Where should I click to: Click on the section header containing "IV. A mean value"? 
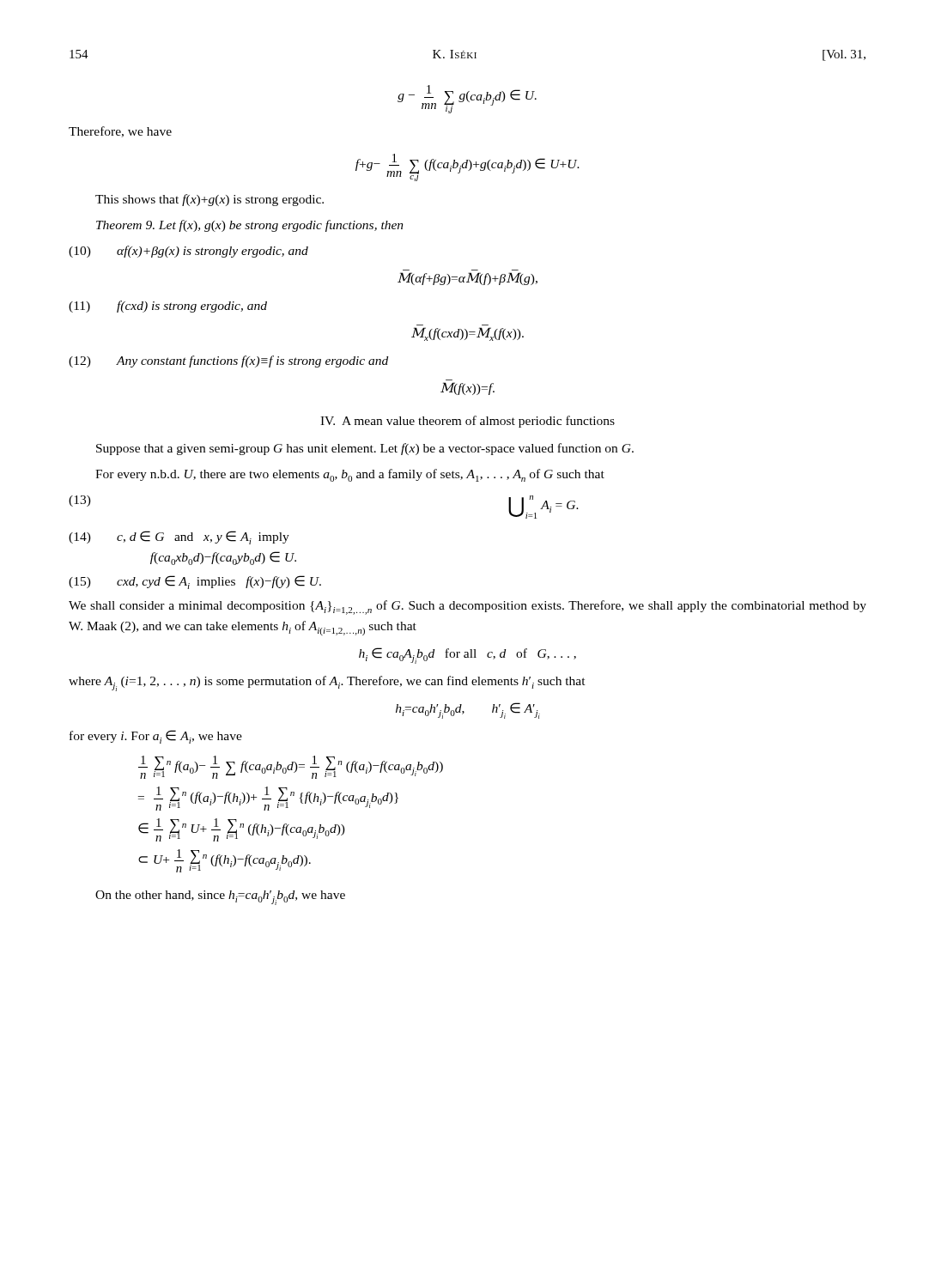pos(468,421)
